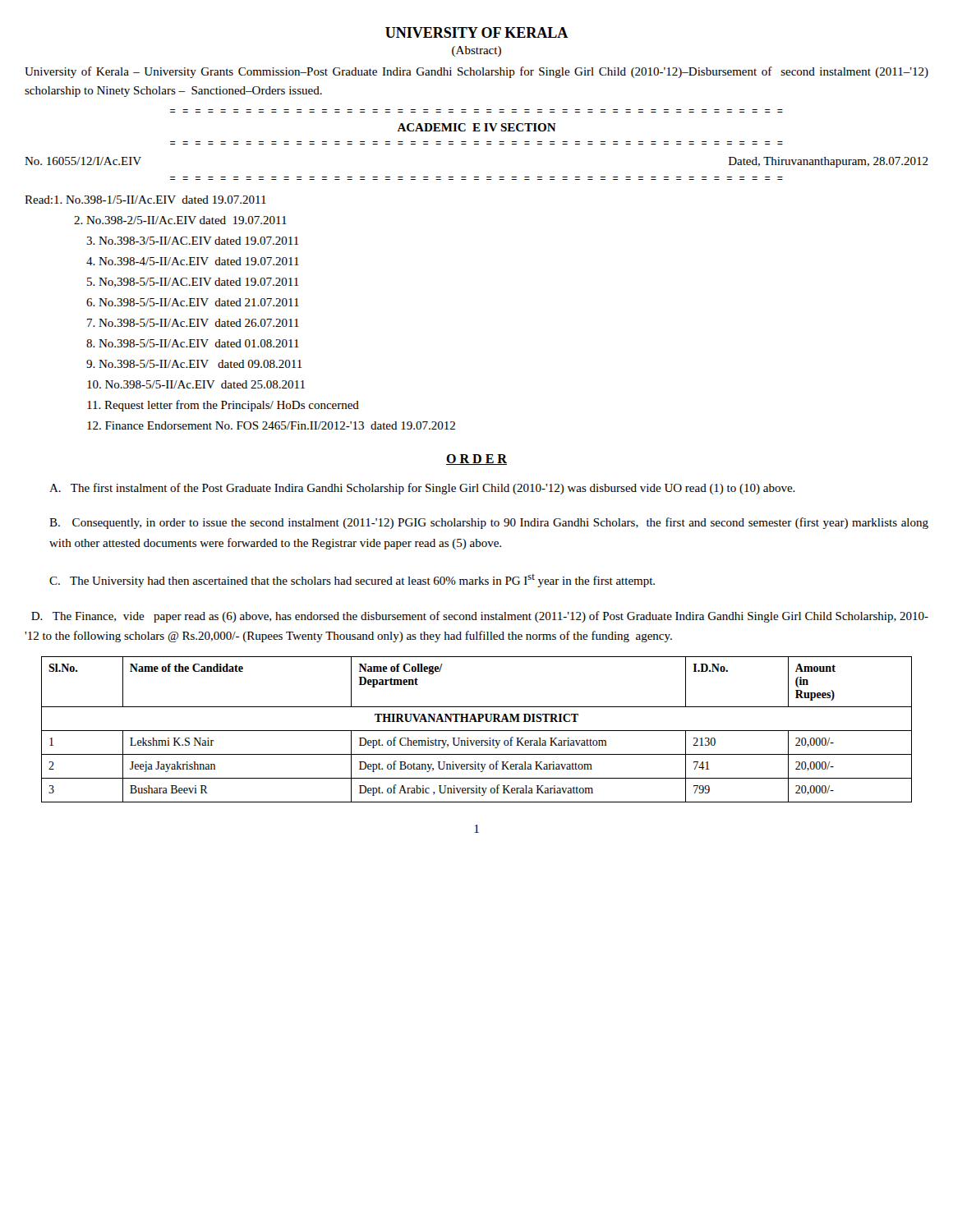This screenshot has height=1232, width=953.
Task: Click where it says "2. No.398-2/5-II/Ac.EIV dated 19.07.2011"
Action: 181,220
